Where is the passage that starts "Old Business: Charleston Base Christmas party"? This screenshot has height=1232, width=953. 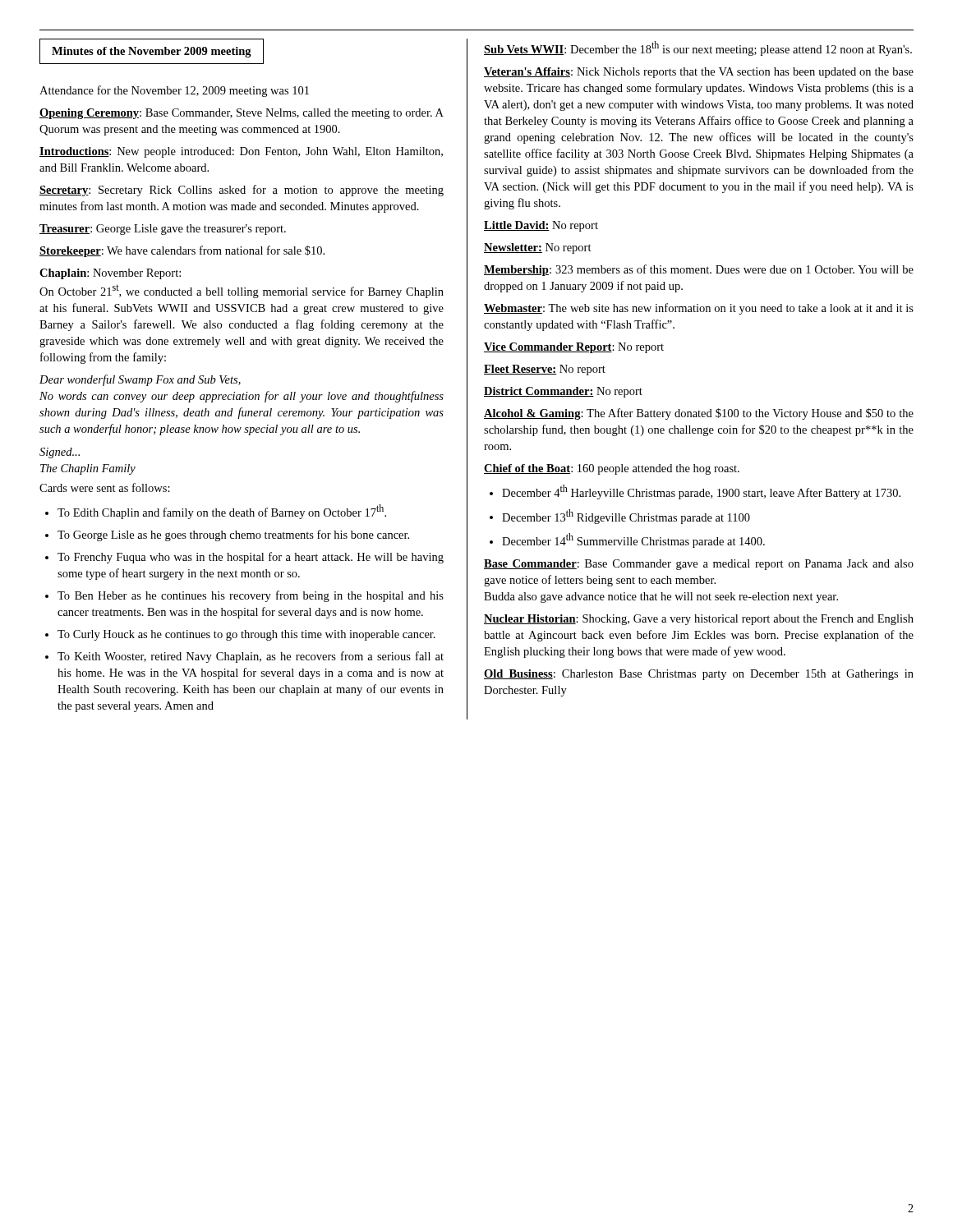(x=699, y=682)
